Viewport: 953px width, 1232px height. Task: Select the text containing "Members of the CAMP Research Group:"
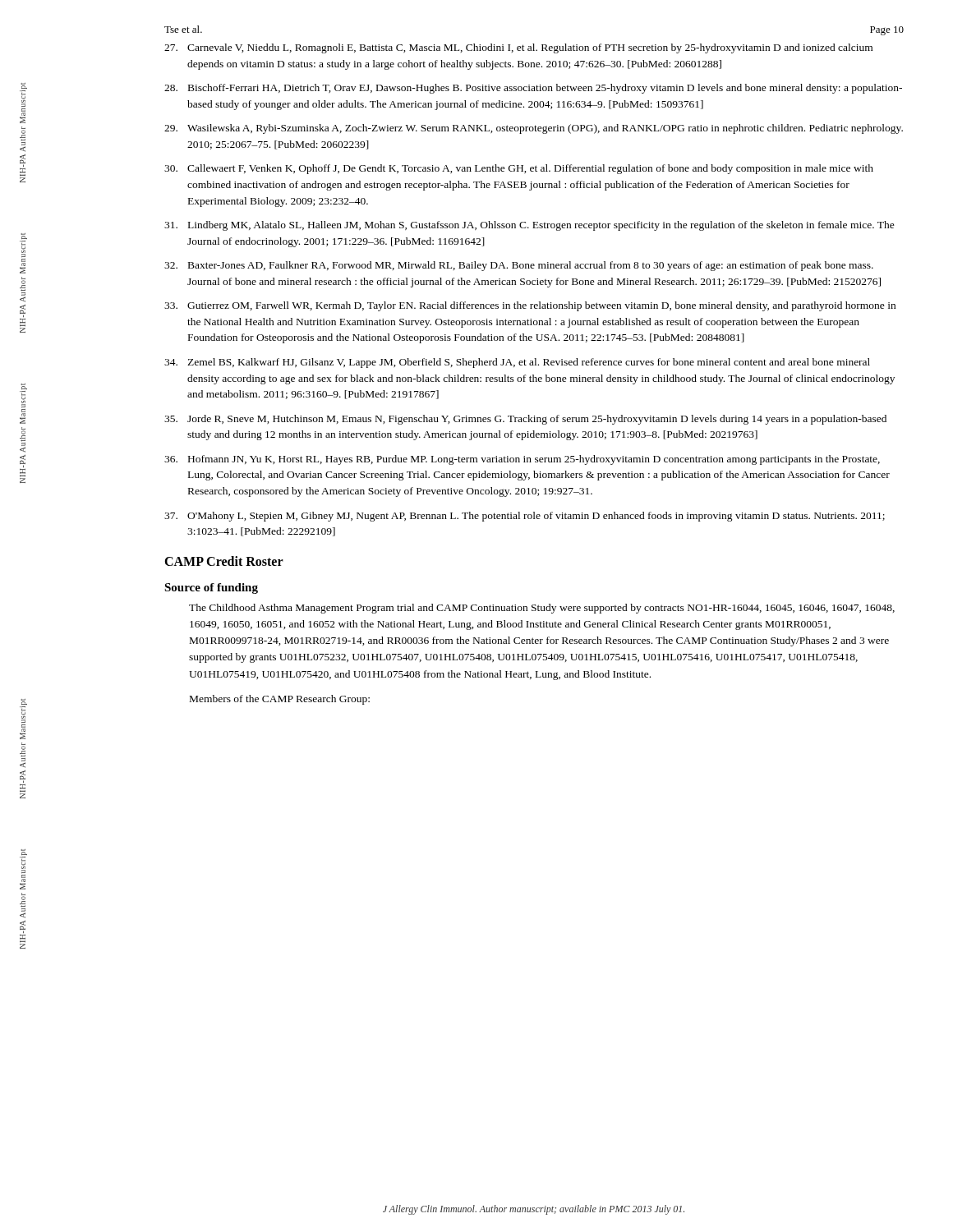tap(280, 698)
